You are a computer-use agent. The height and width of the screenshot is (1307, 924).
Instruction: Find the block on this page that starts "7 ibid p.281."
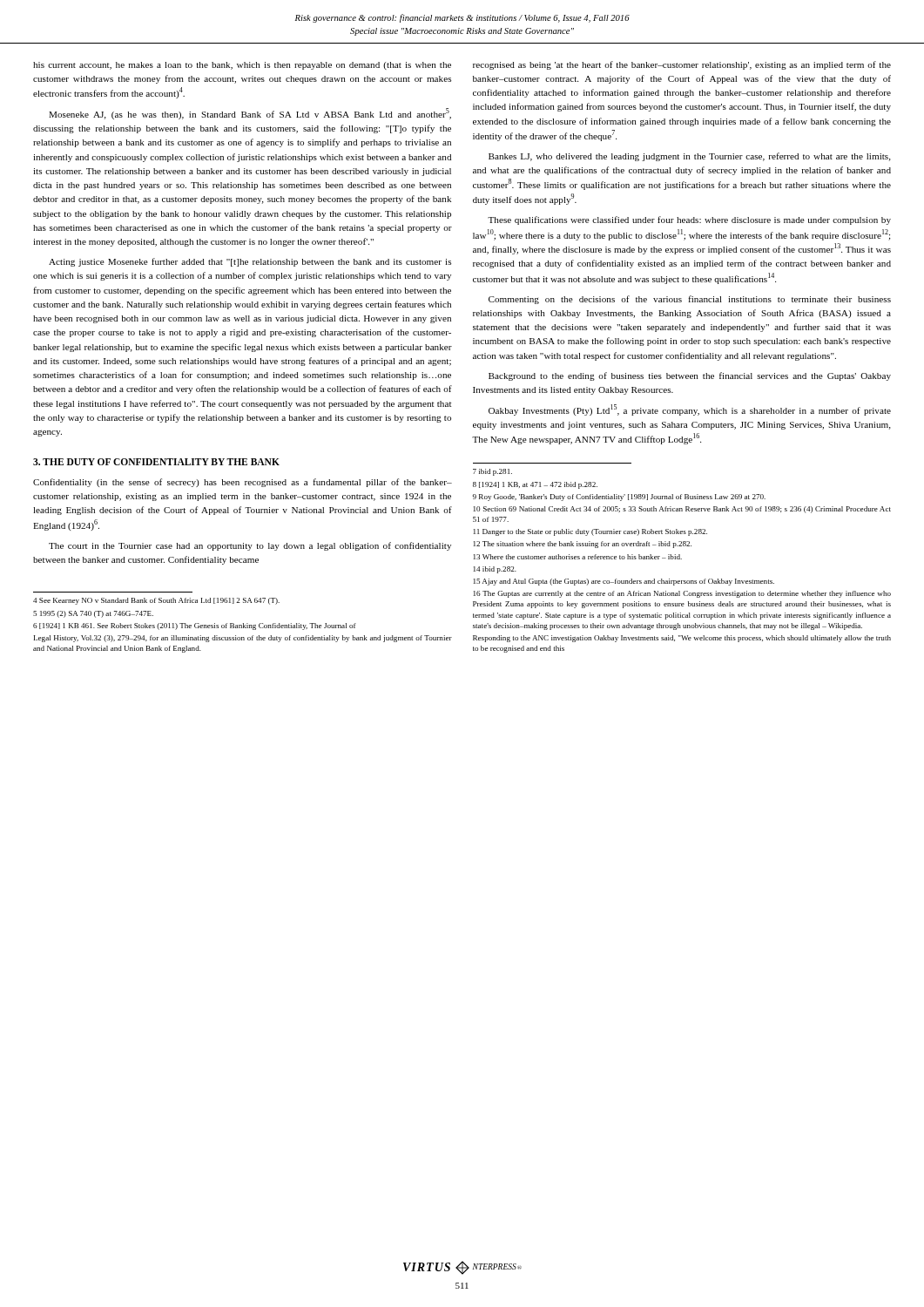(682, 560)
